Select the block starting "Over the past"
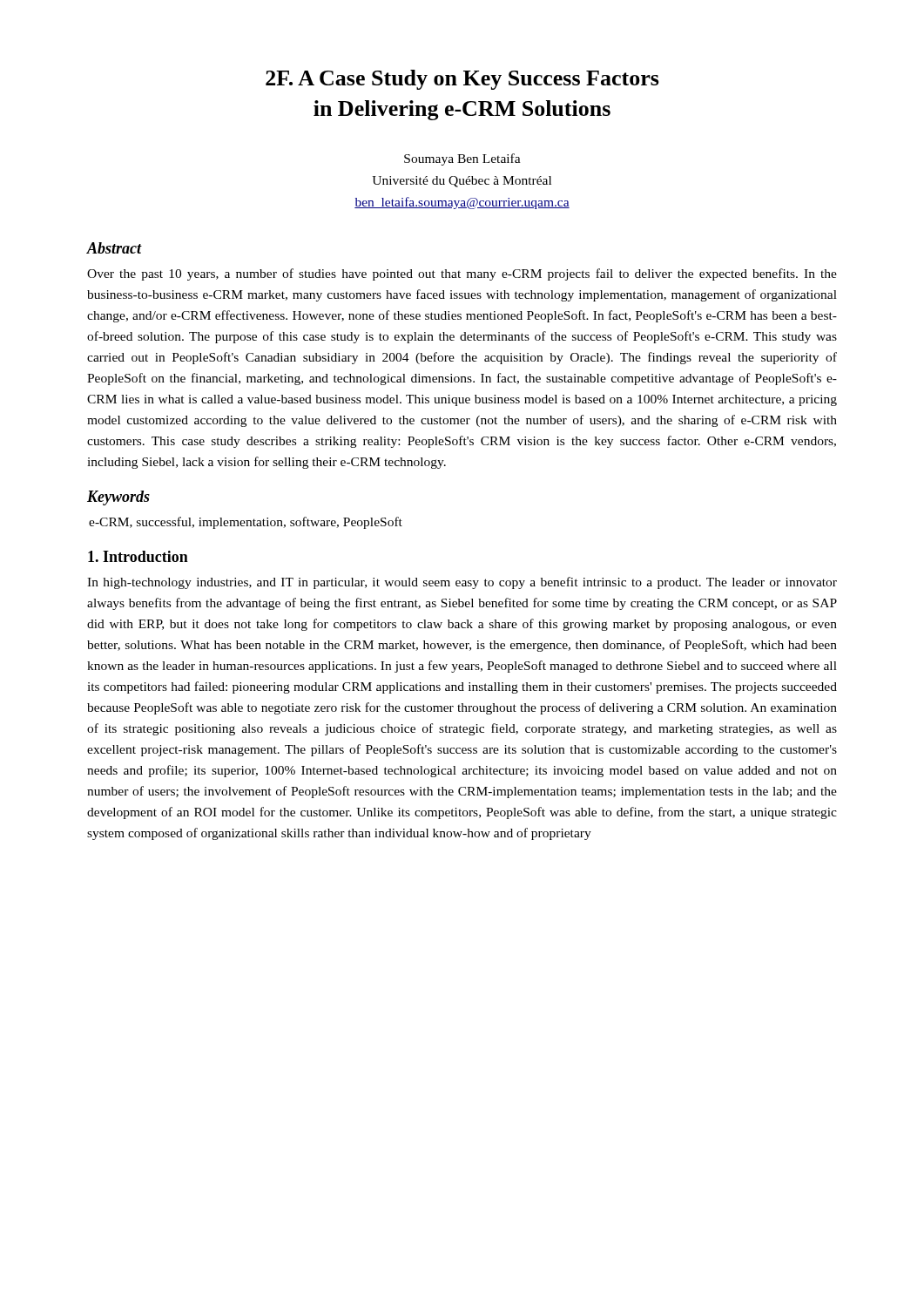The height and width of the screenshot is (1307, 924). coord(462,367)
